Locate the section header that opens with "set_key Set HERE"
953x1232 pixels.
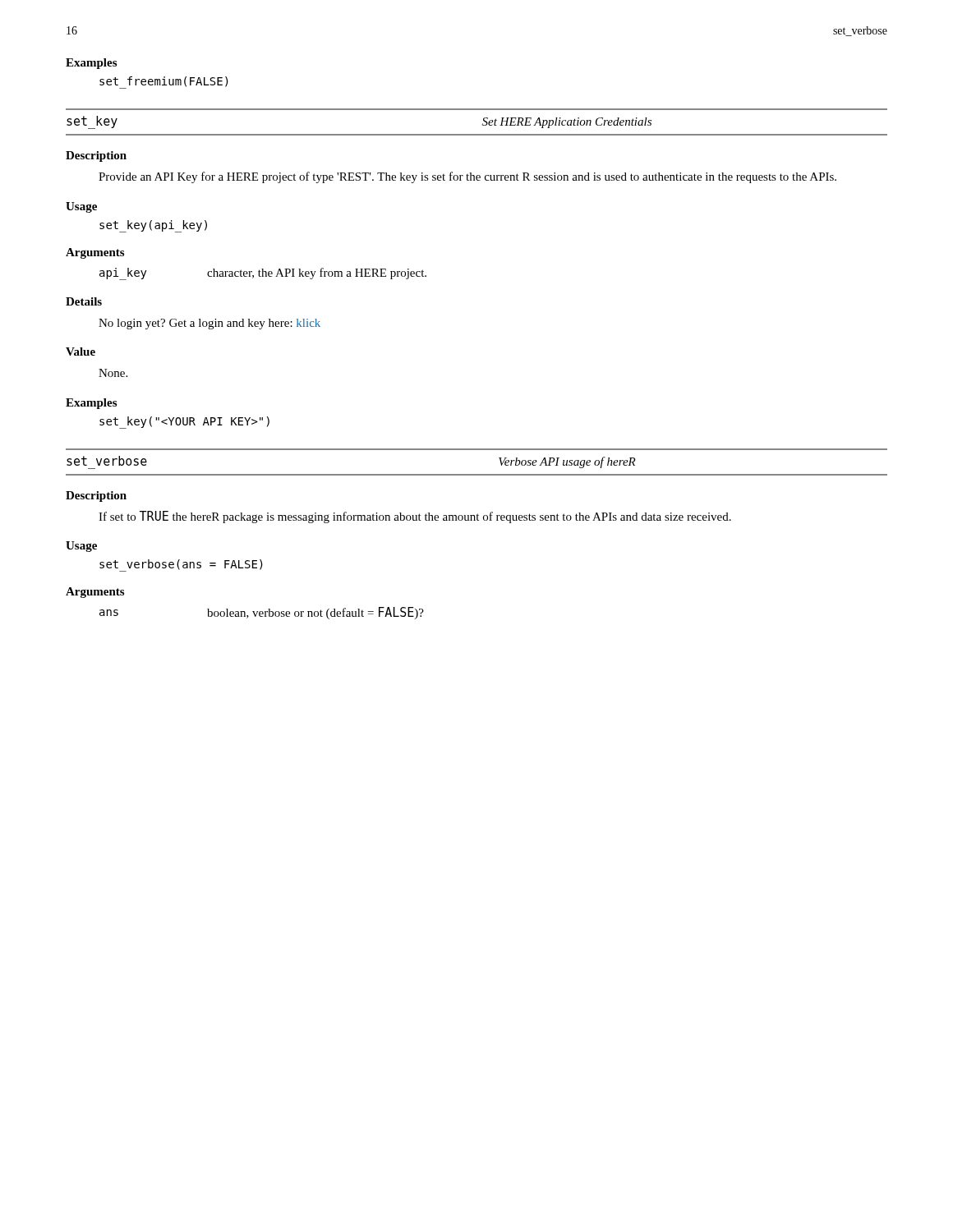[x=476, y=122]
